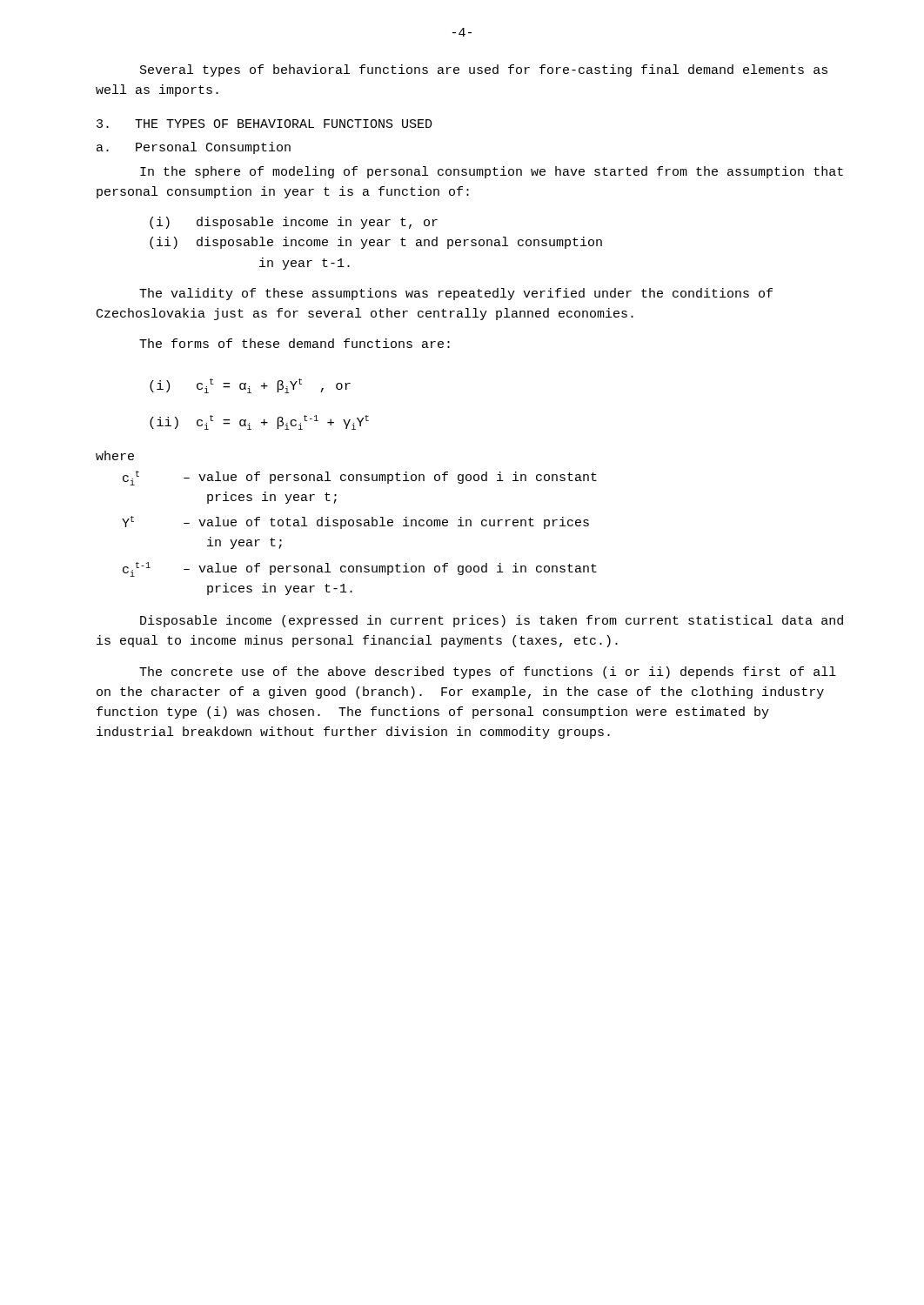
Task: Click on the text starting "cit – value of personal consumption of good"
Action: point(484,488)
